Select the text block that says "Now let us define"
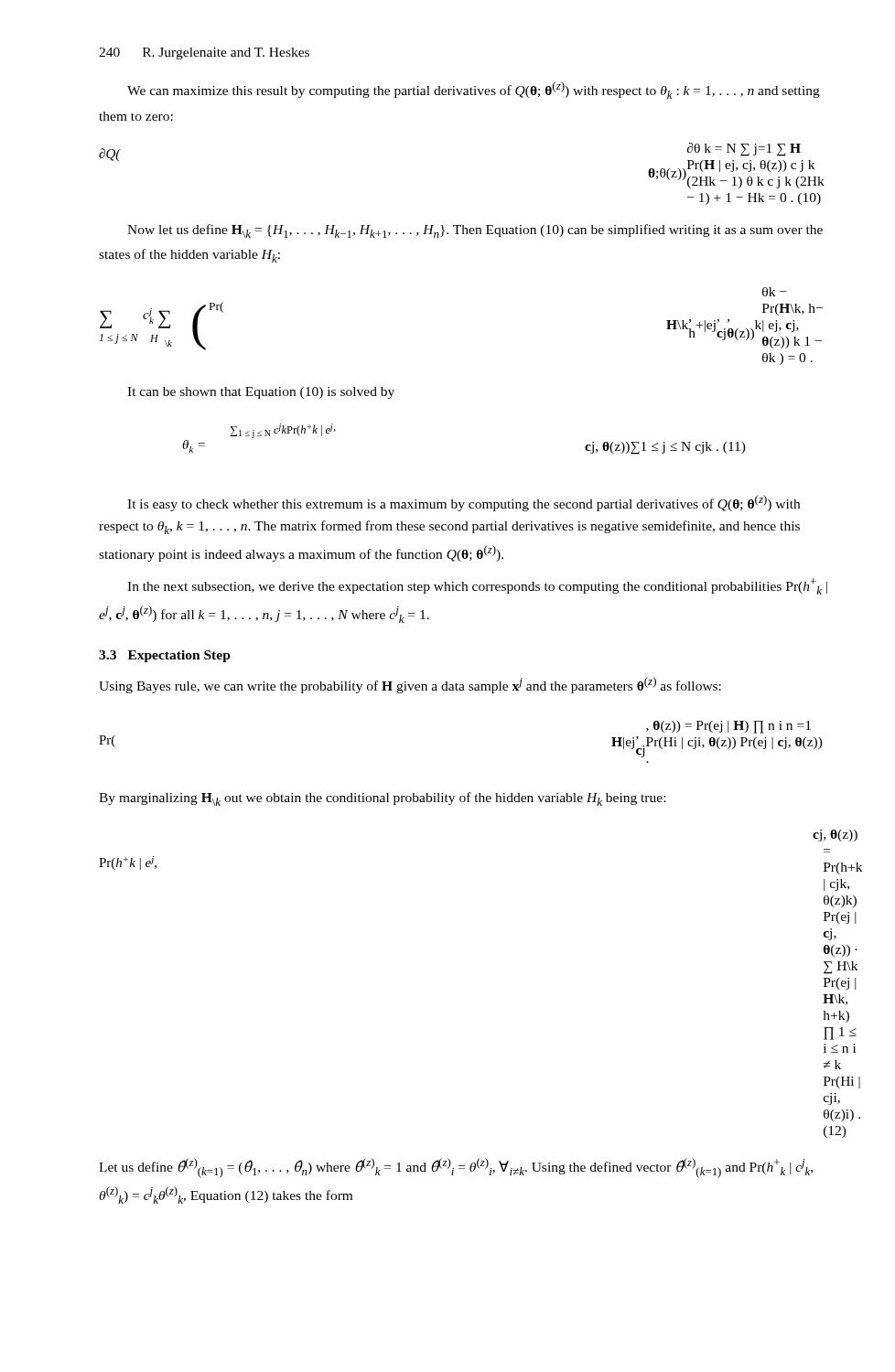895x1372 pixels. click(461, 243)
